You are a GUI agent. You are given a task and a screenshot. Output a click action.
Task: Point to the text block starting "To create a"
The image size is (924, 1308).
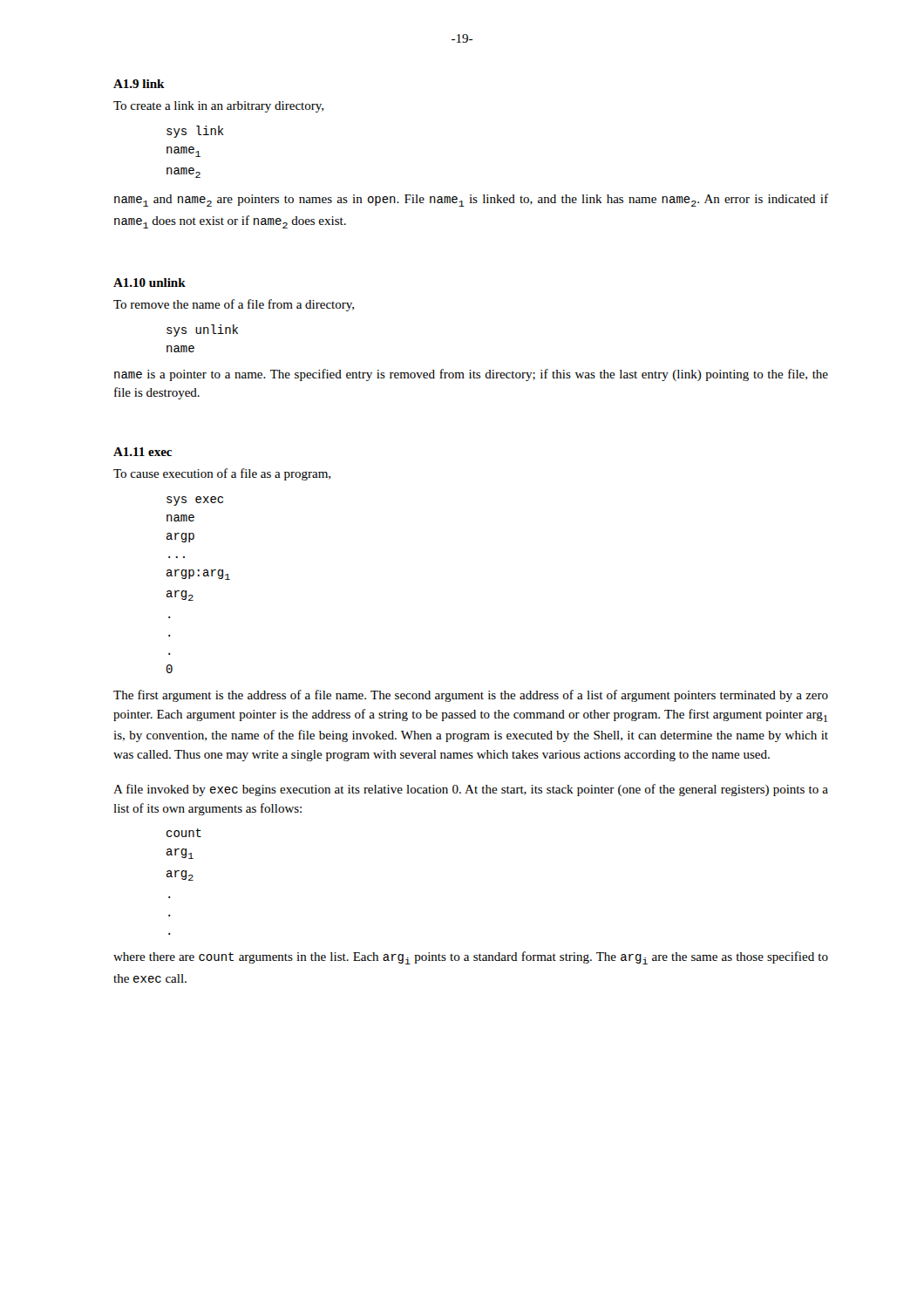click(219, 105)
